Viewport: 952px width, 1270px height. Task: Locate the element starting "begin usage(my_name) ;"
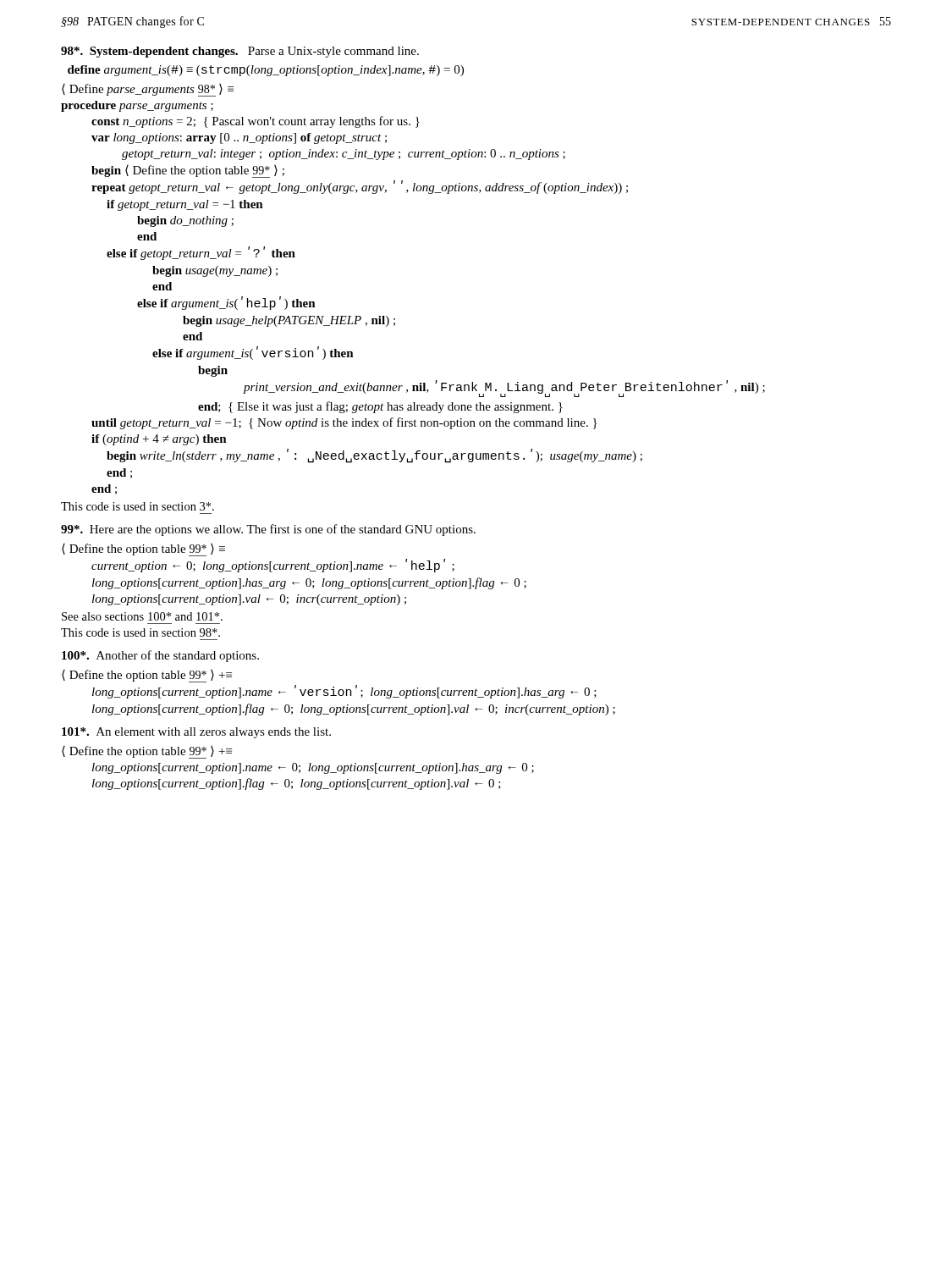[x=215, y=270]
